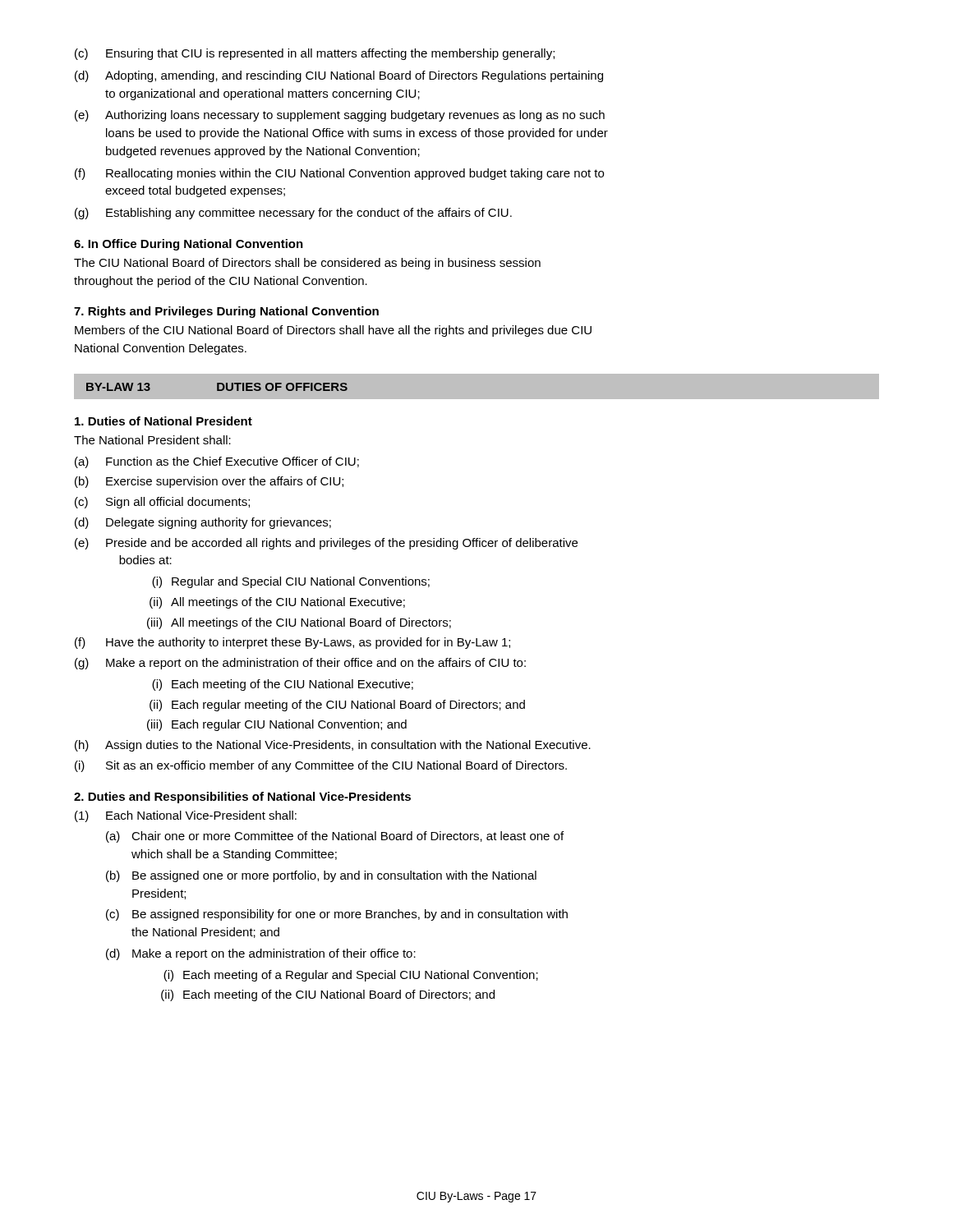Click on the text block starting "The CIU National"
Image resolution: width=953 pixels, height=1232 pixels.
308,271
